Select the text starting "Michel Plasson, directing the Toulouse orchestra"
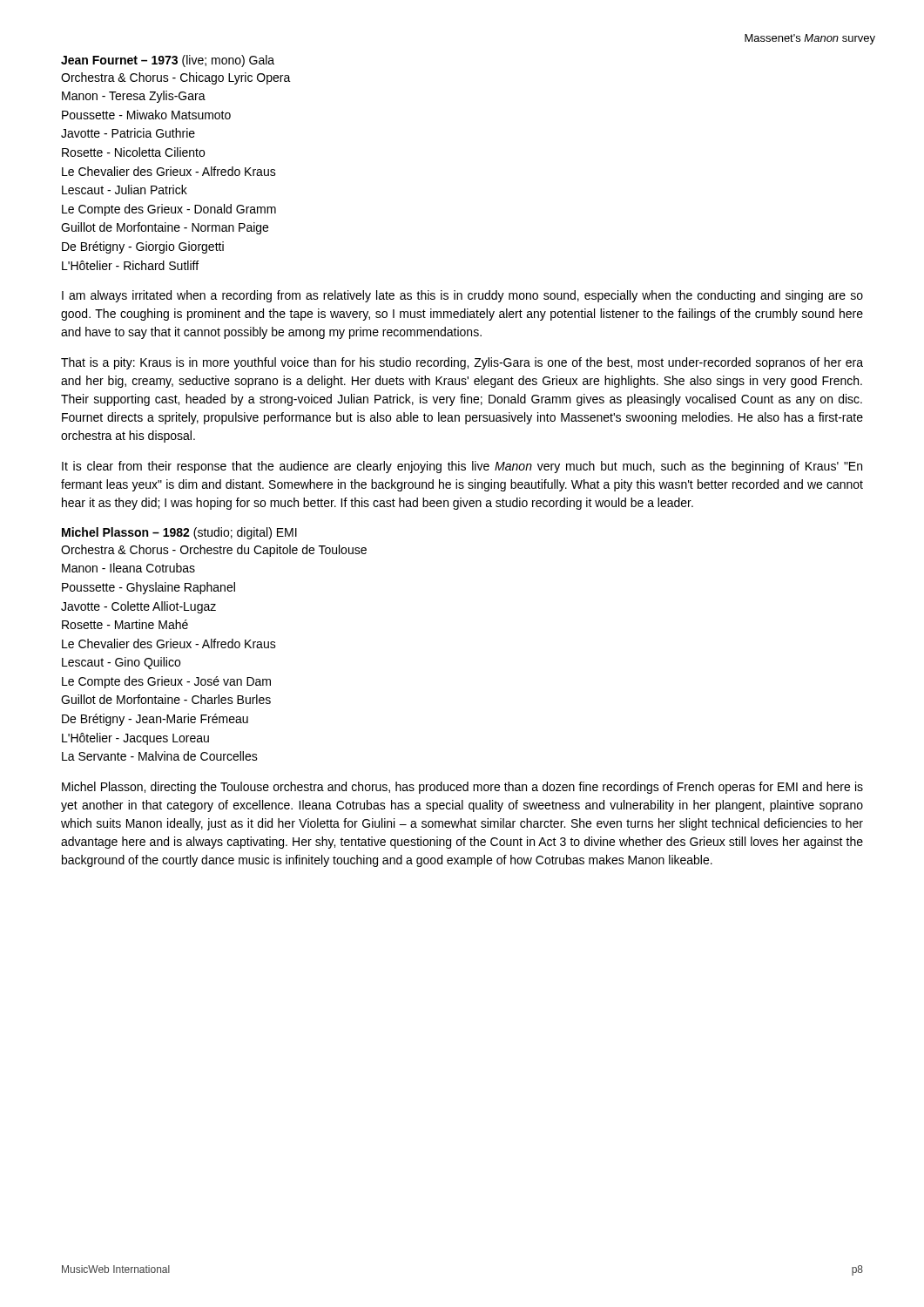 462,823
